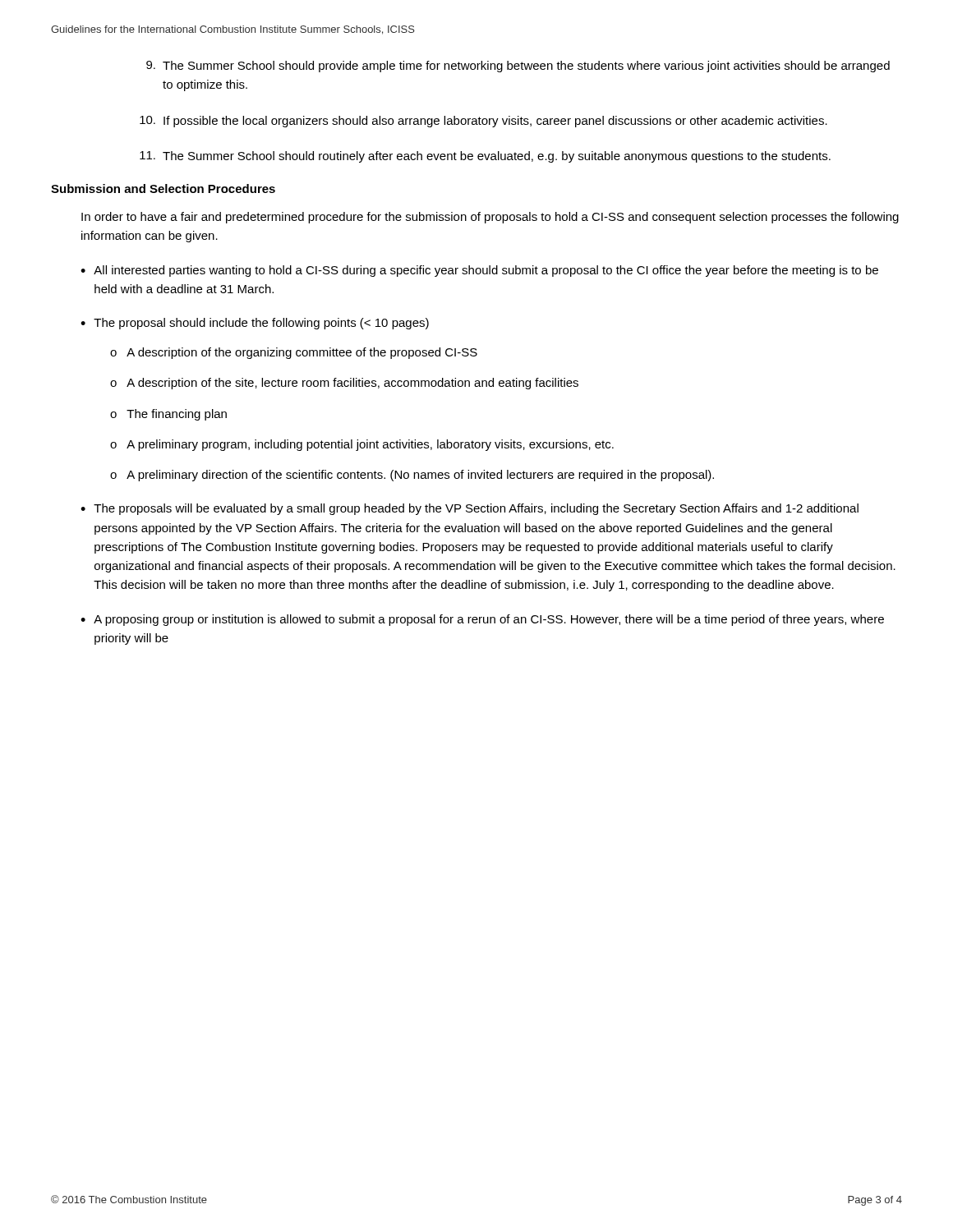Find the block on this page that starts "• The proposals will be evaluated"

[x=491, y=547]
